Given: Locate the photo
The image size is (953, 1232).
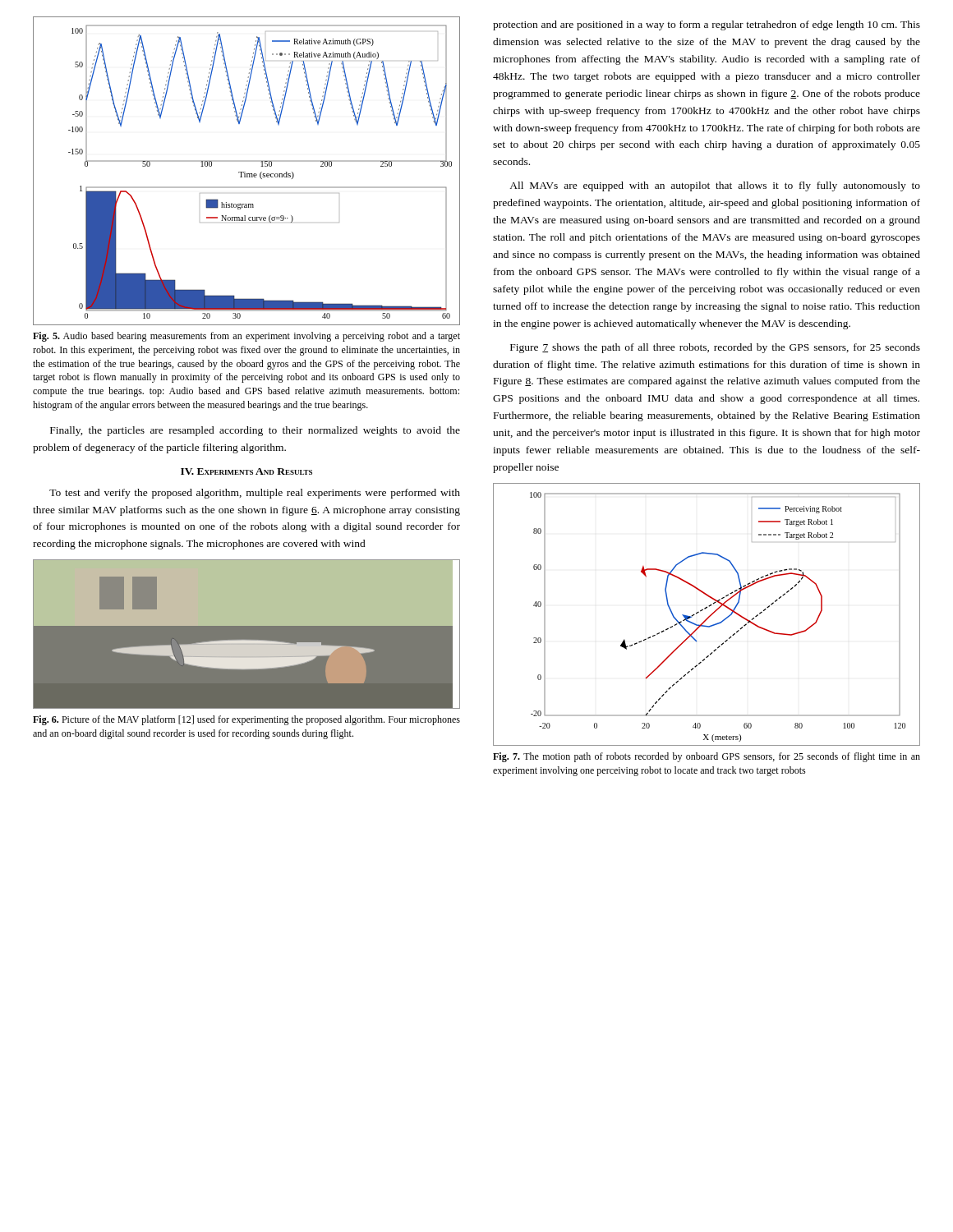Looking at the screenshot, I should pos(246,634).
